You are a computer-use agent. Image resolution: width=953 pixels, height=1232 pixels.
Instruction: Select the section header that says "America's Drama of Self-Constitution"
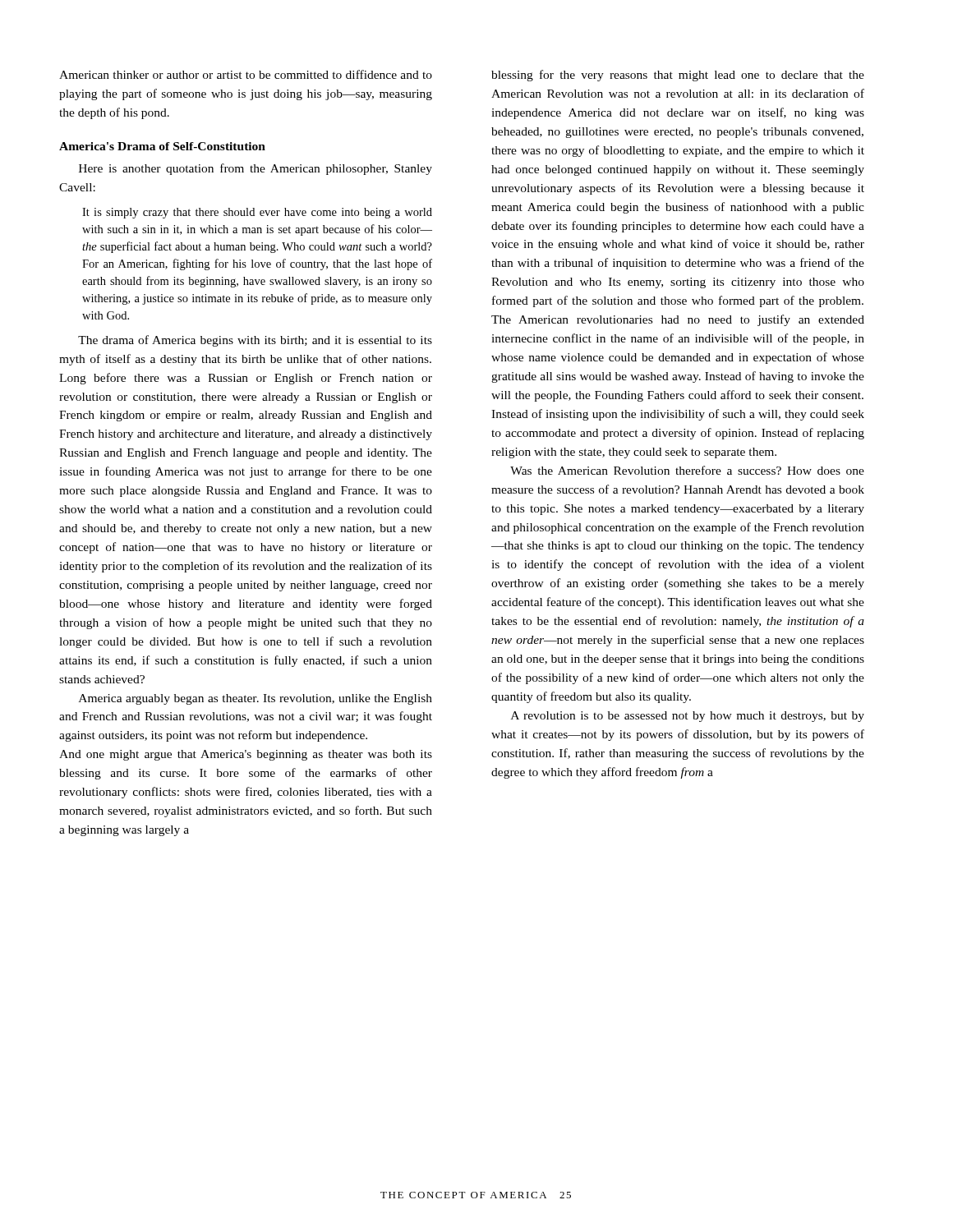click(x=162, y=146)
